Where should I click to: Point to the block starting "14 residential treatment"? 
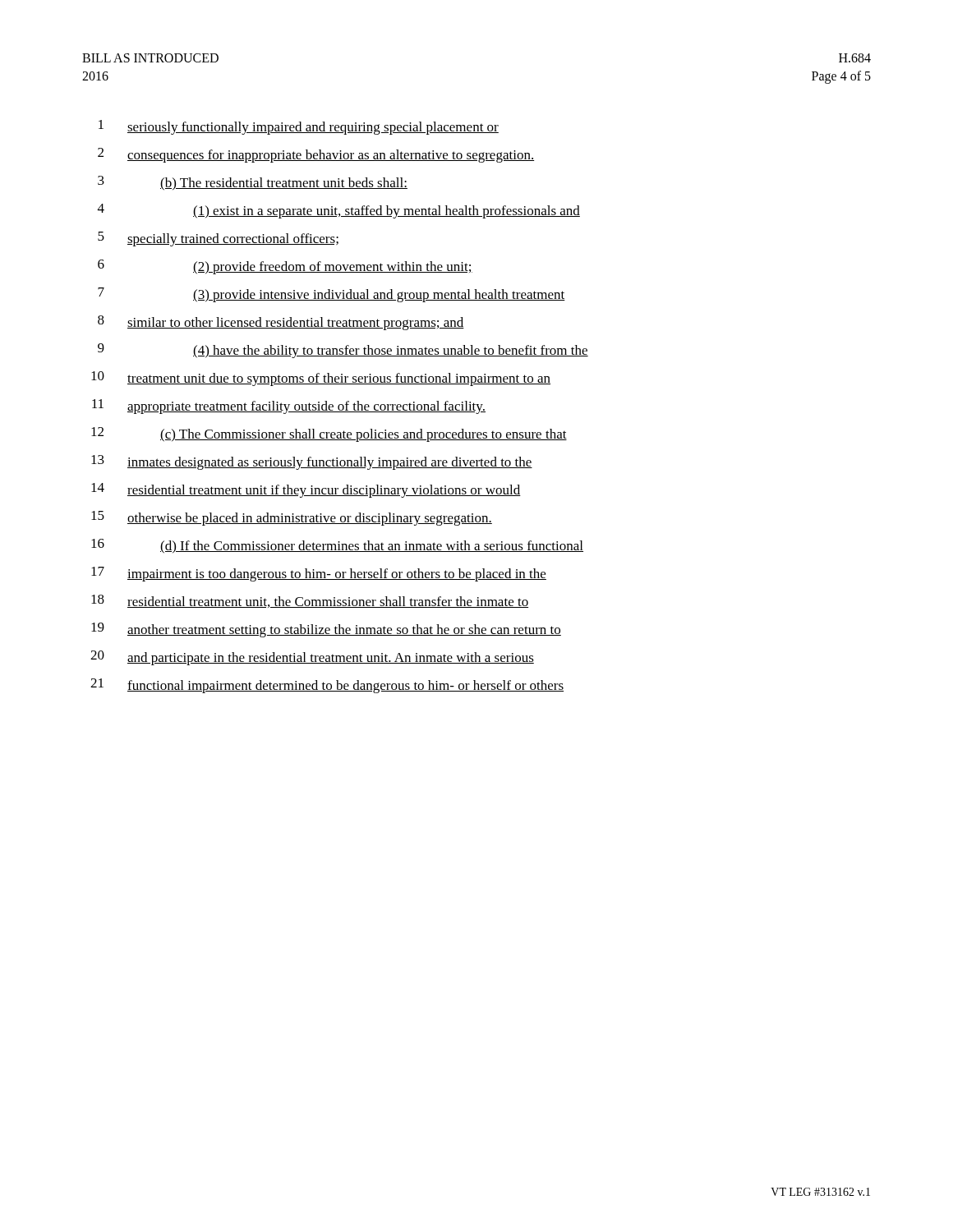point(476,490)
